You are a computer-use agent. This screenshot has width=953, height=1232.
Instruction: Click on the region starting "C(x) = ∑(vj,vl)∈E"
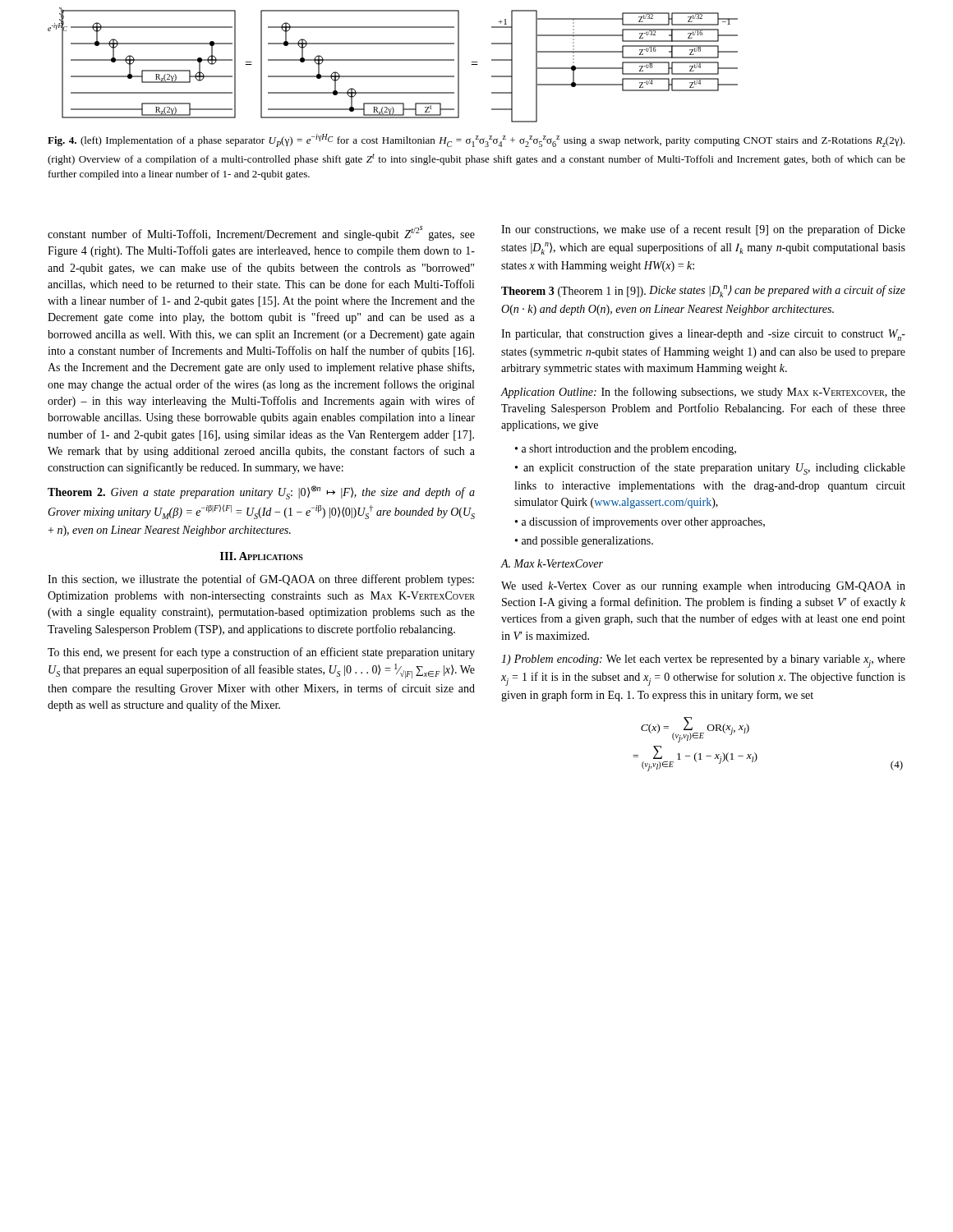[703, 742]
